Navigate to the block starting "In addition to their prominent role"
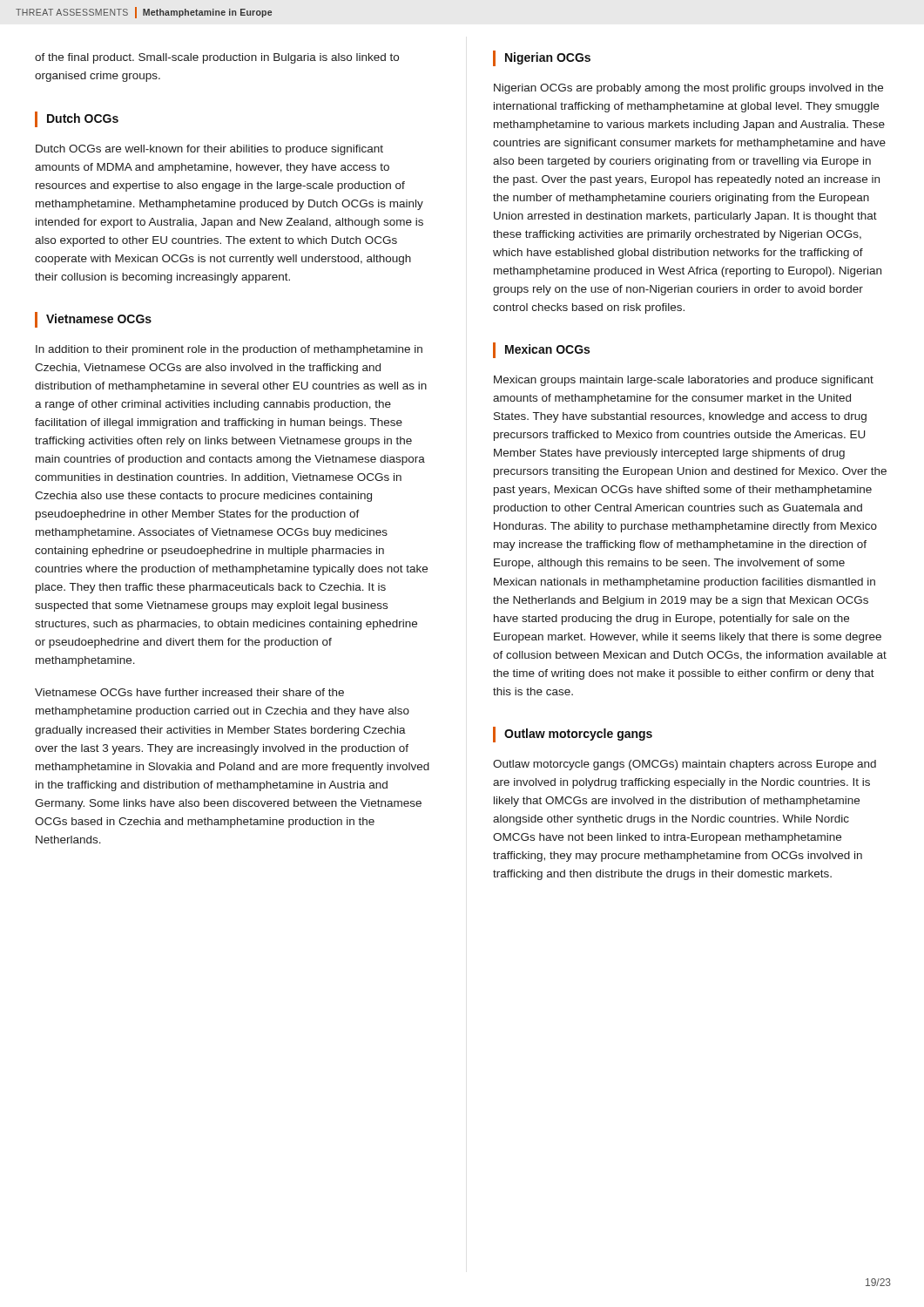 tap(233, 594)
